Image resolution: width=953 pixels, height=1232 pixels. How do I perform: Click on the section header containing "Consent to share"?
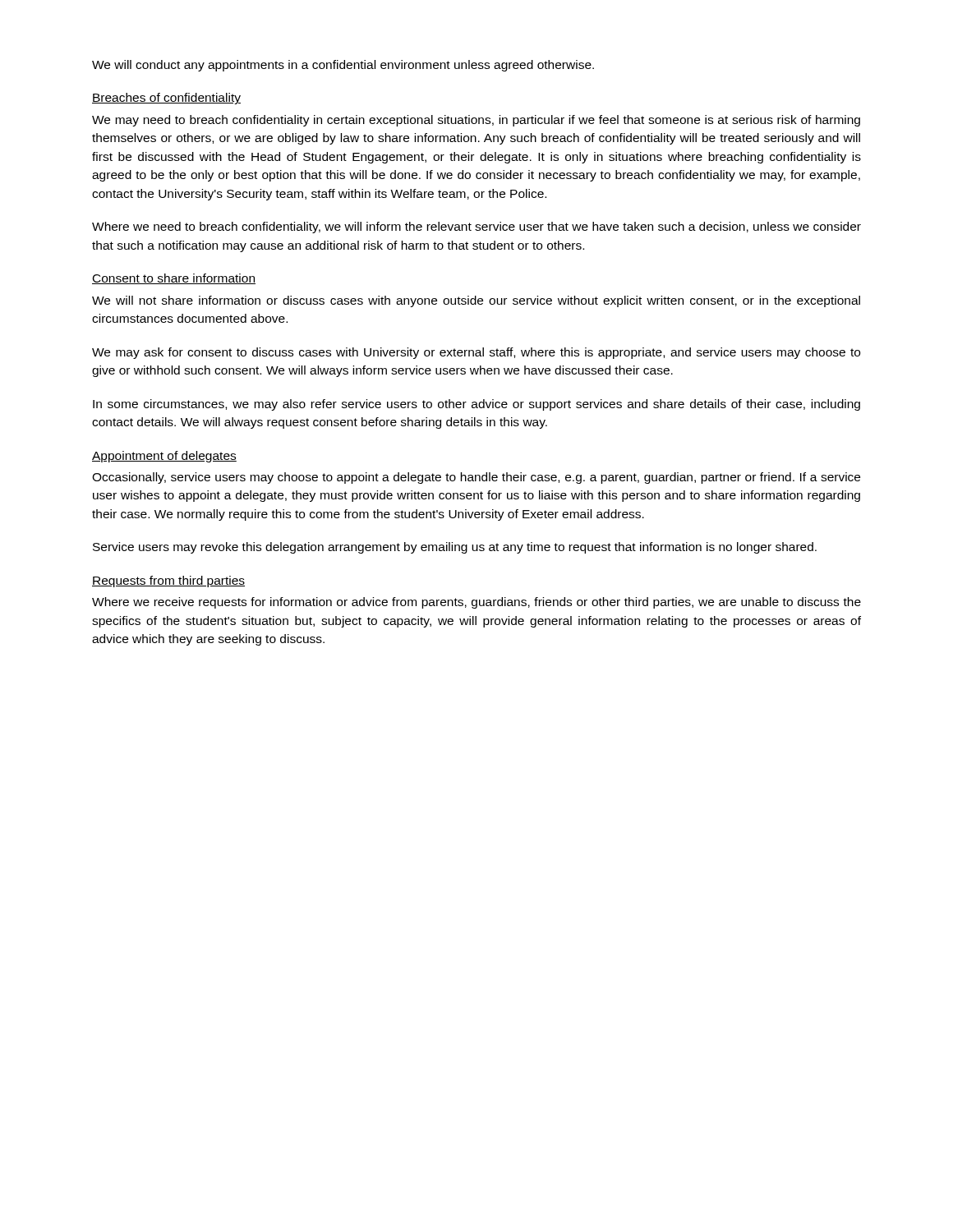[x=174, y=279]
